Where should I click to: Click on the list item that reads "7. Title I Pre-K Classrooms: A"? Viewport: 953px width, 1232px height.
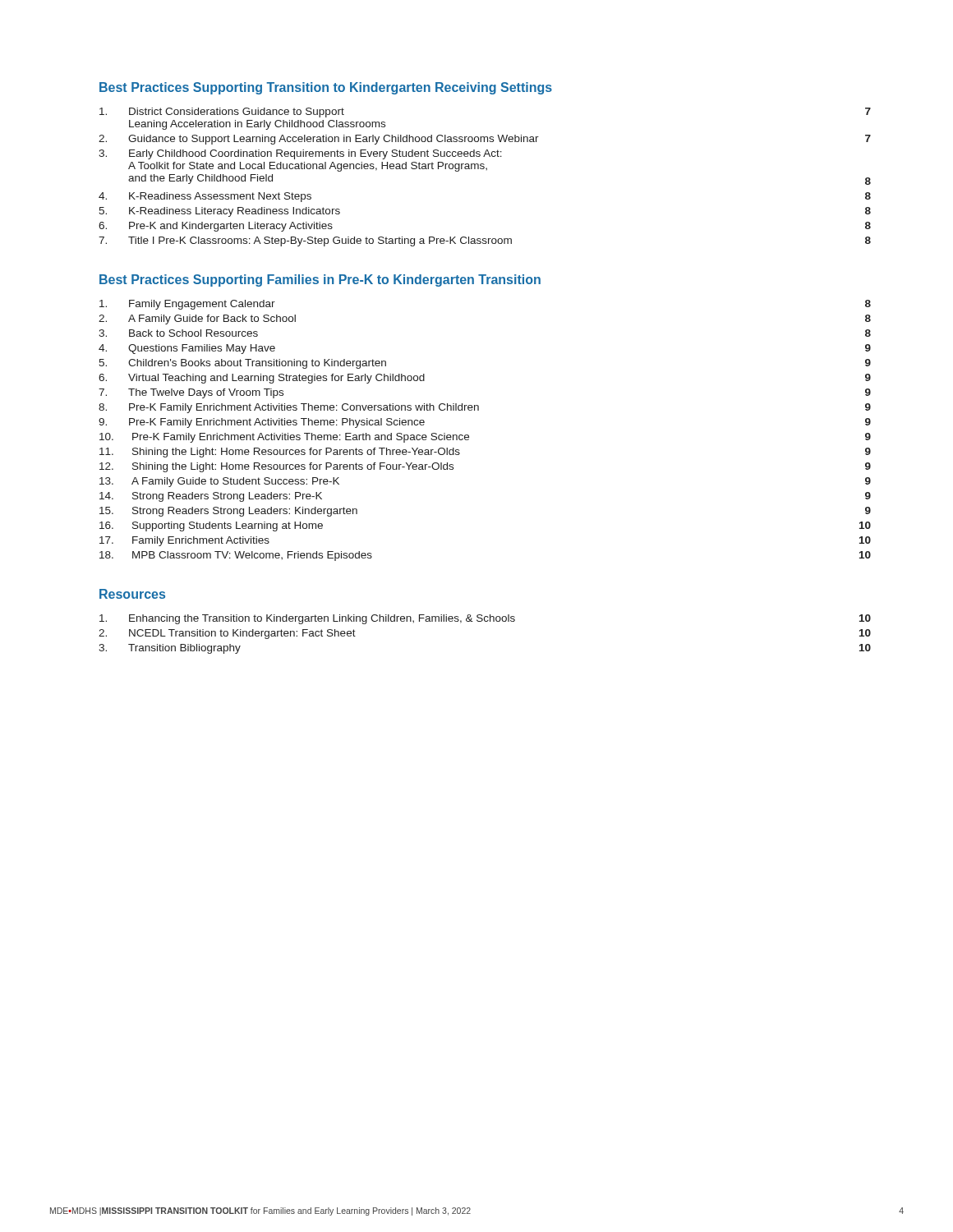(485, 240)
